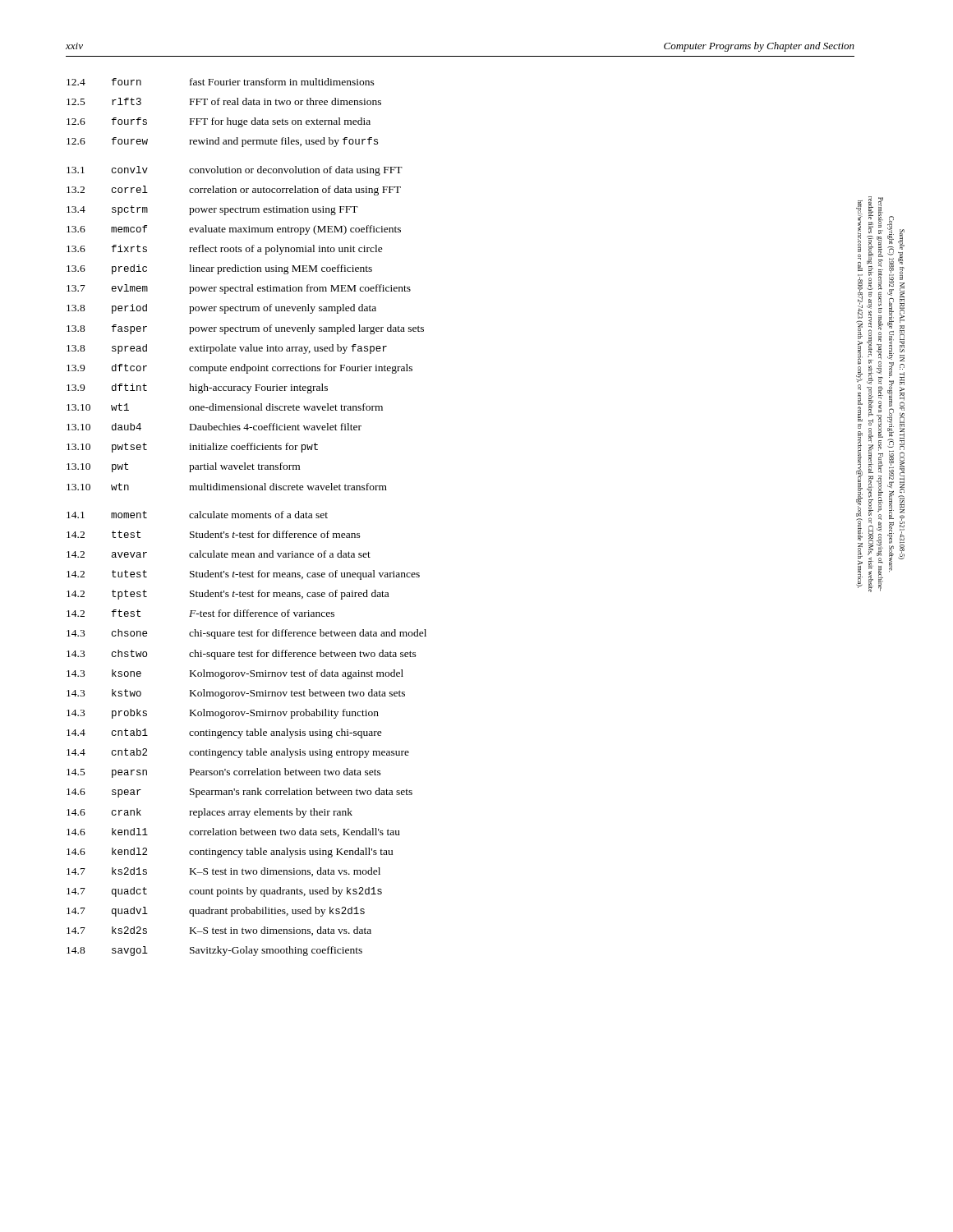The width and height of the screenshot is (953, 1232).
Task: Click the passage that begins "14.7 ks2d1s K–S test in"
Action: [223, 872]
